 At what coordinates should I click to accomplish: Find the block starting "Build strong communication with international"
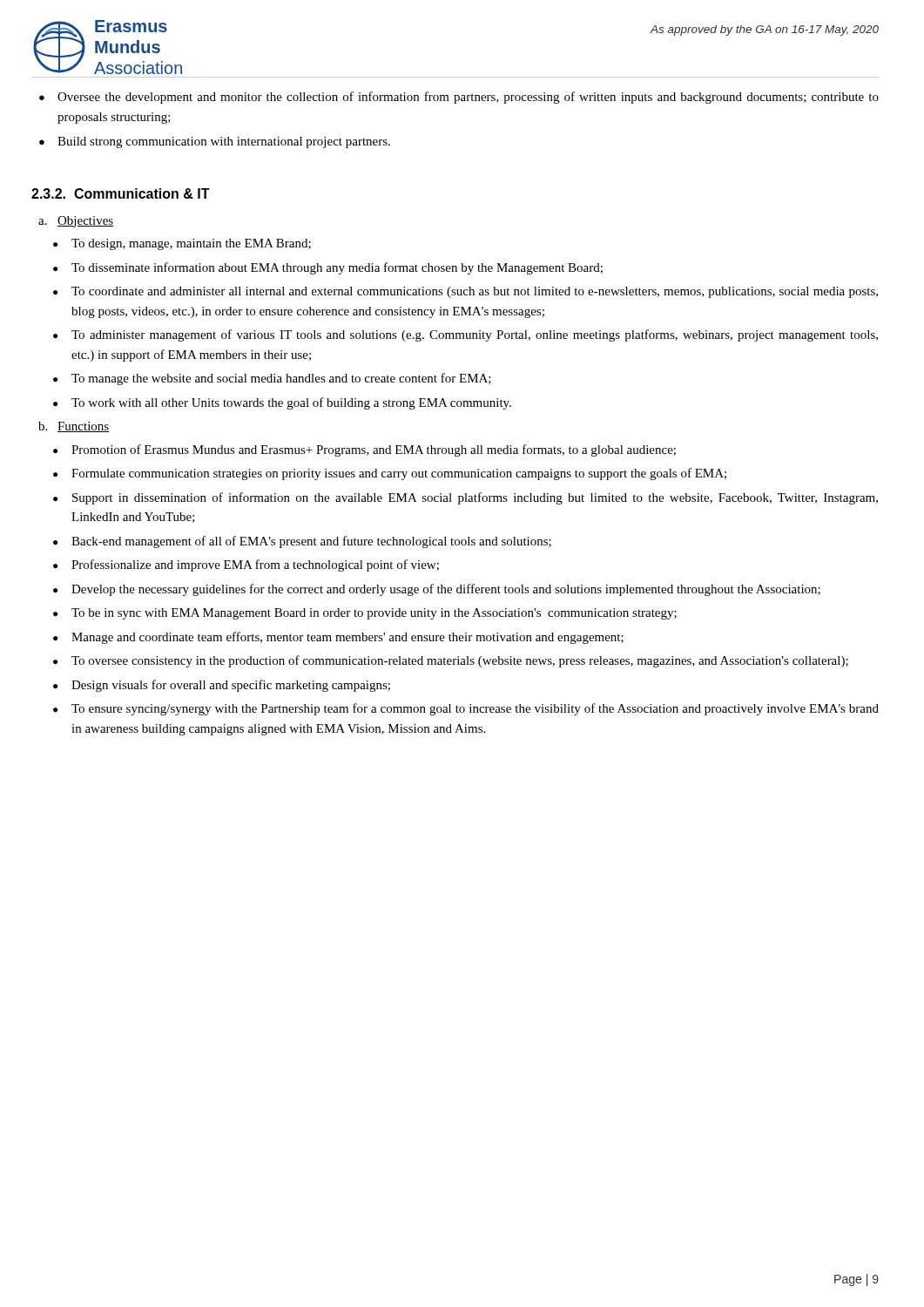(224, 141)
